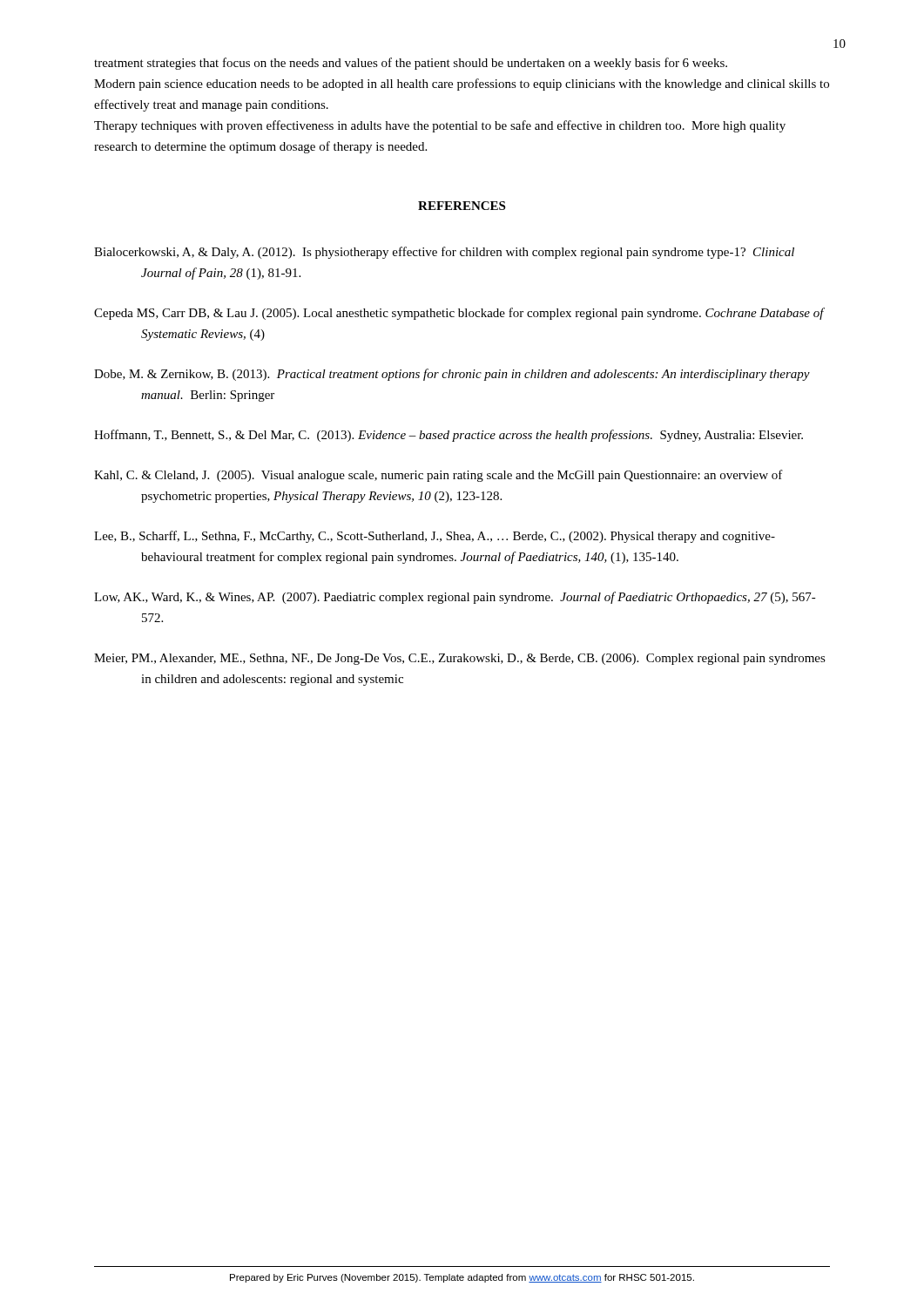Find the block on this page that starts "Modern pain science education needs to be adopted"

click(462, 94)
